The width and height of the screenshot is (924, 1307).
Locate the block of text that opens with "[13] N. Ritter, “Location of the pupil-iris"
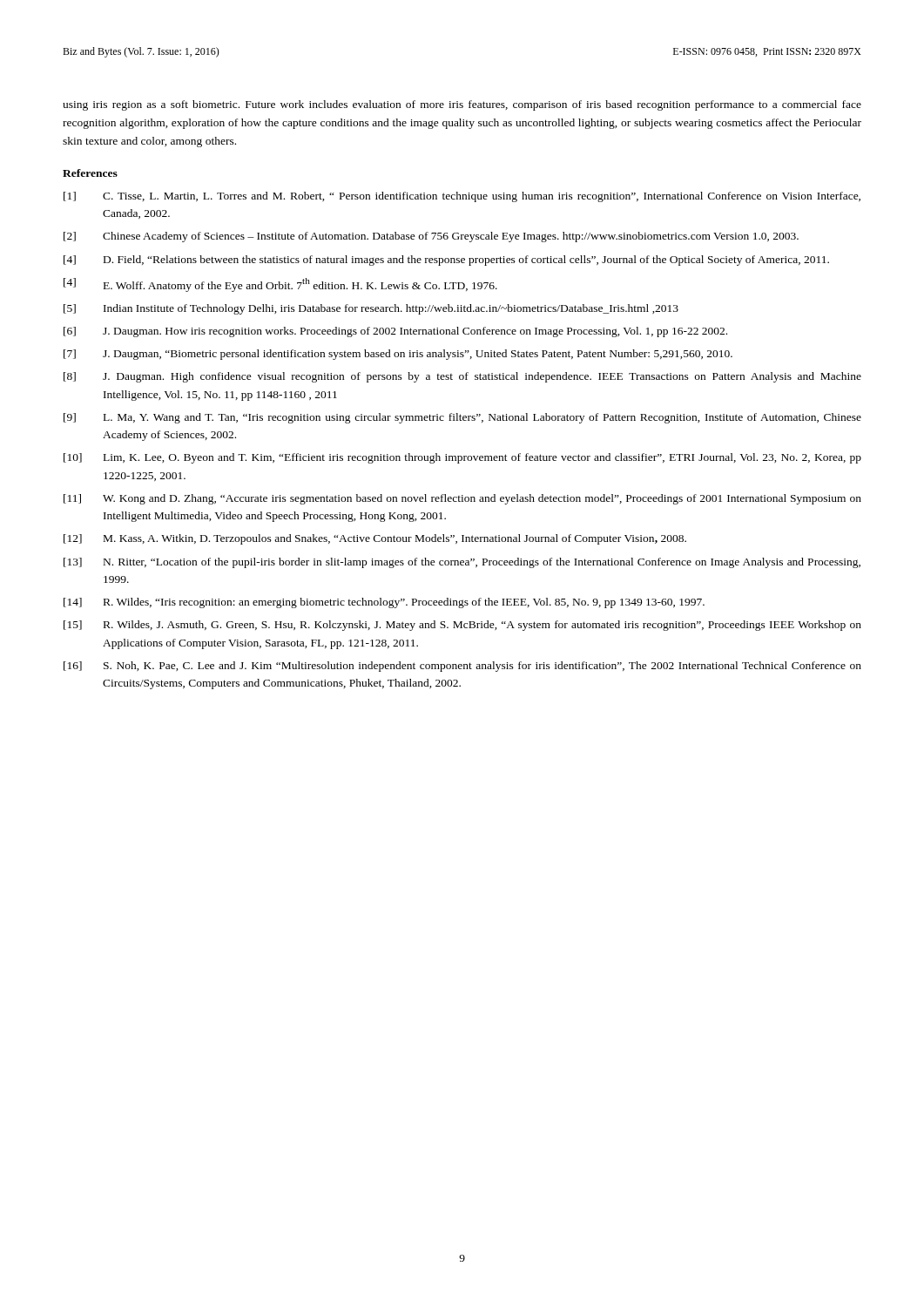click(462, 571)
